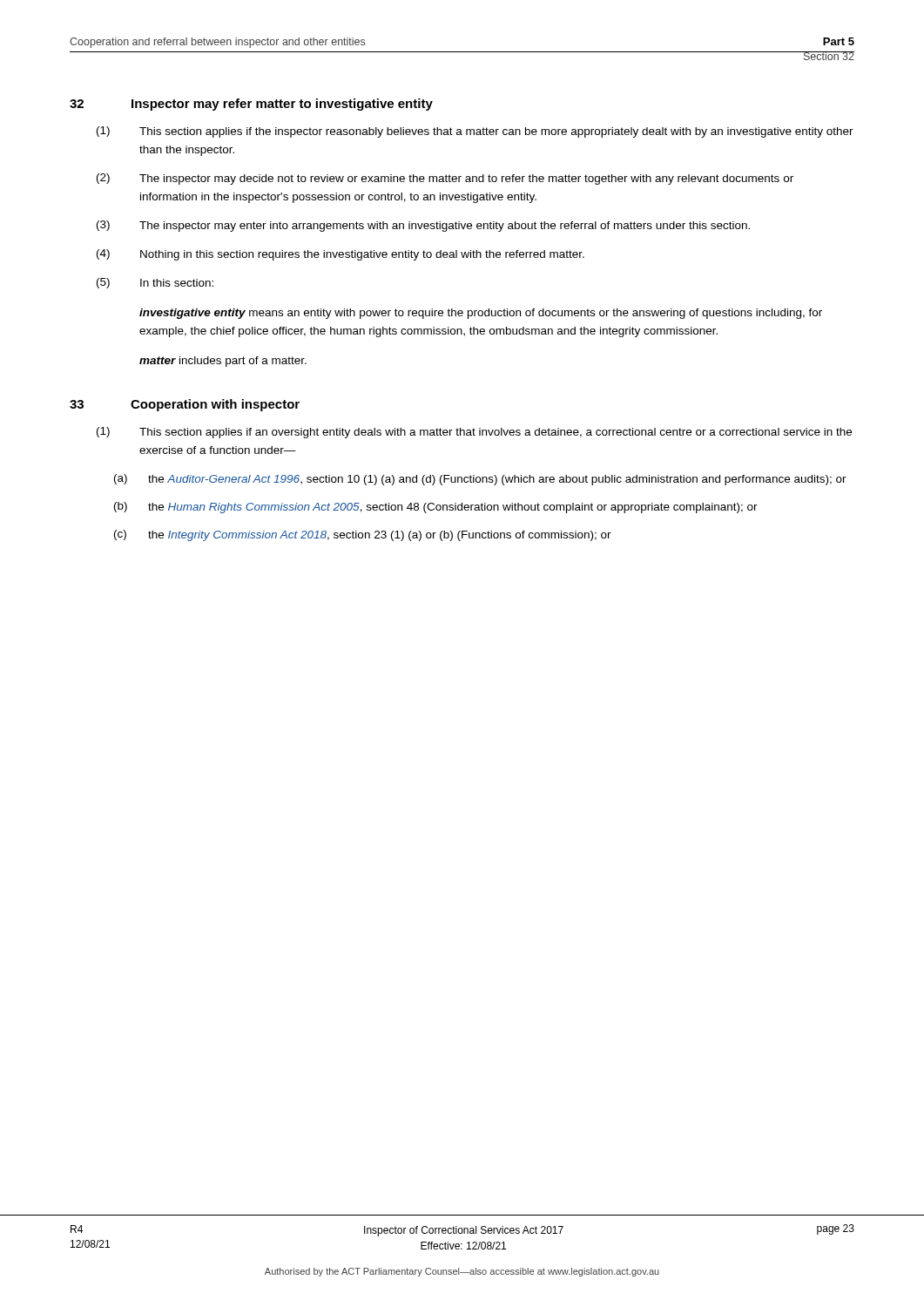Navigate to the text starting "33 Cooperation with inspector"

[185, 404]
